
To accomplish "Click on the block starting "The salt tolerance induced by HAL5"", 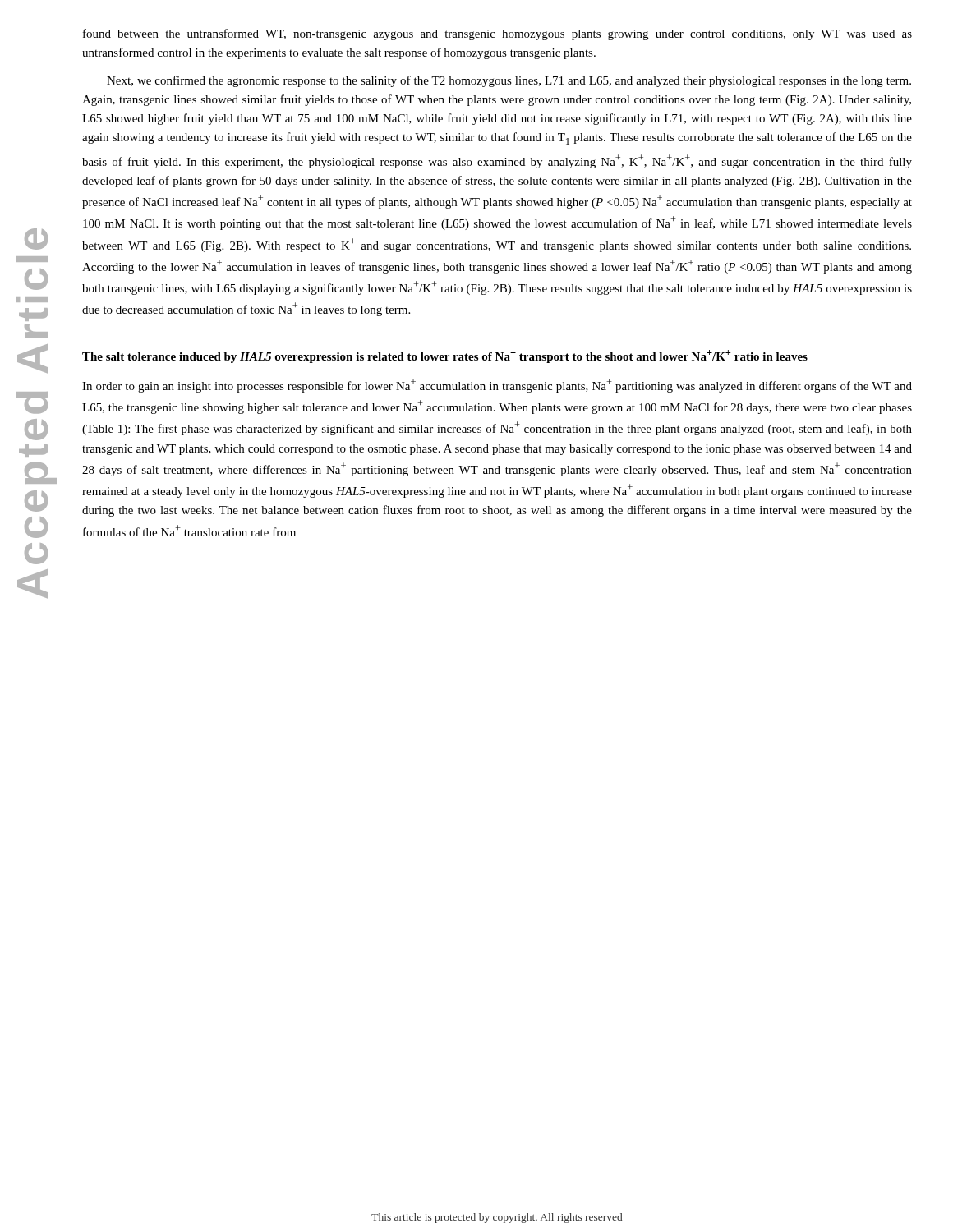I will [x=497, y=355].
